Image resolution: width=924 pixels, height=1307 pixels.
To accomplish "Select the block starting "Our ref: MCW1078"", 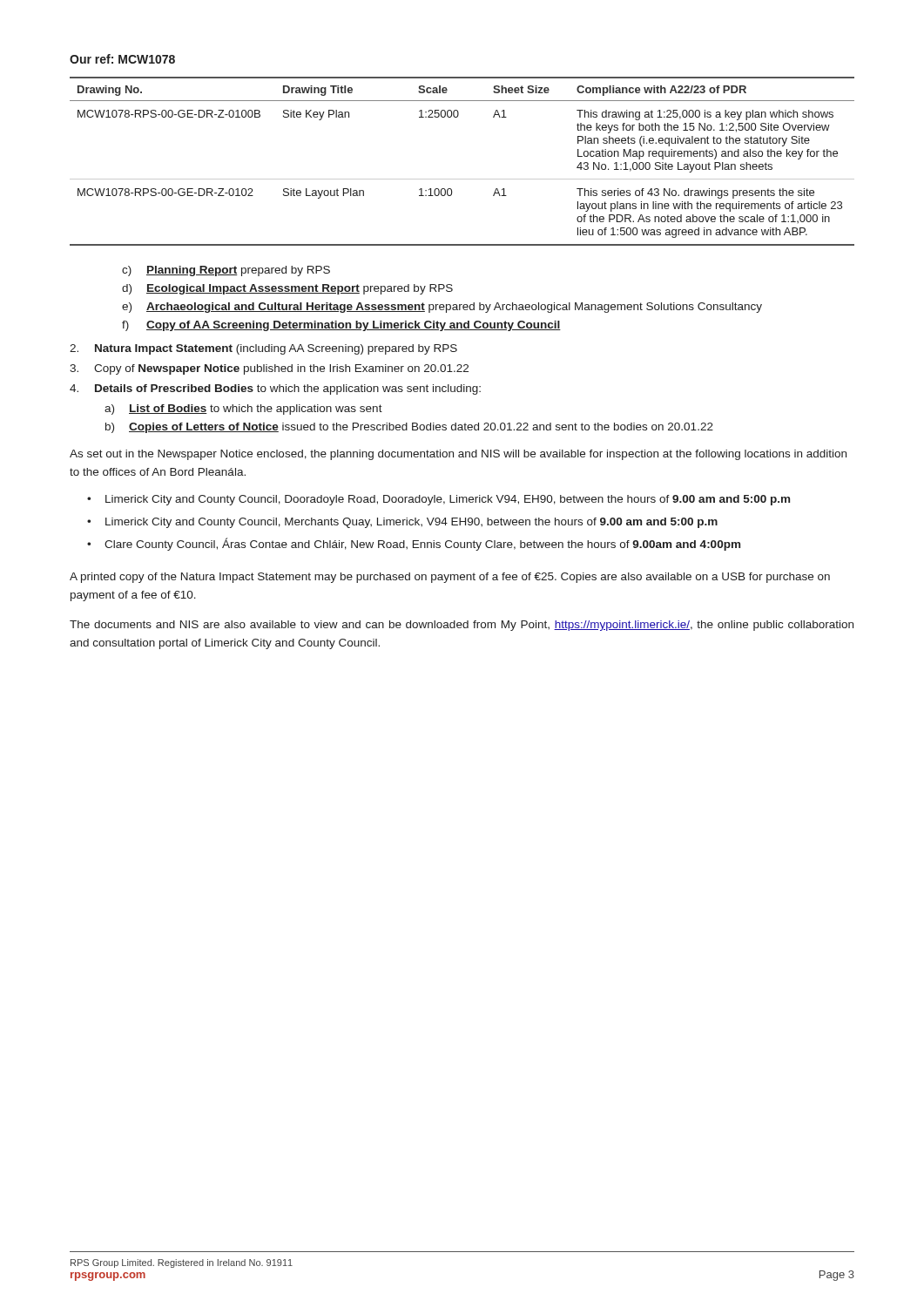I will 123,59.
